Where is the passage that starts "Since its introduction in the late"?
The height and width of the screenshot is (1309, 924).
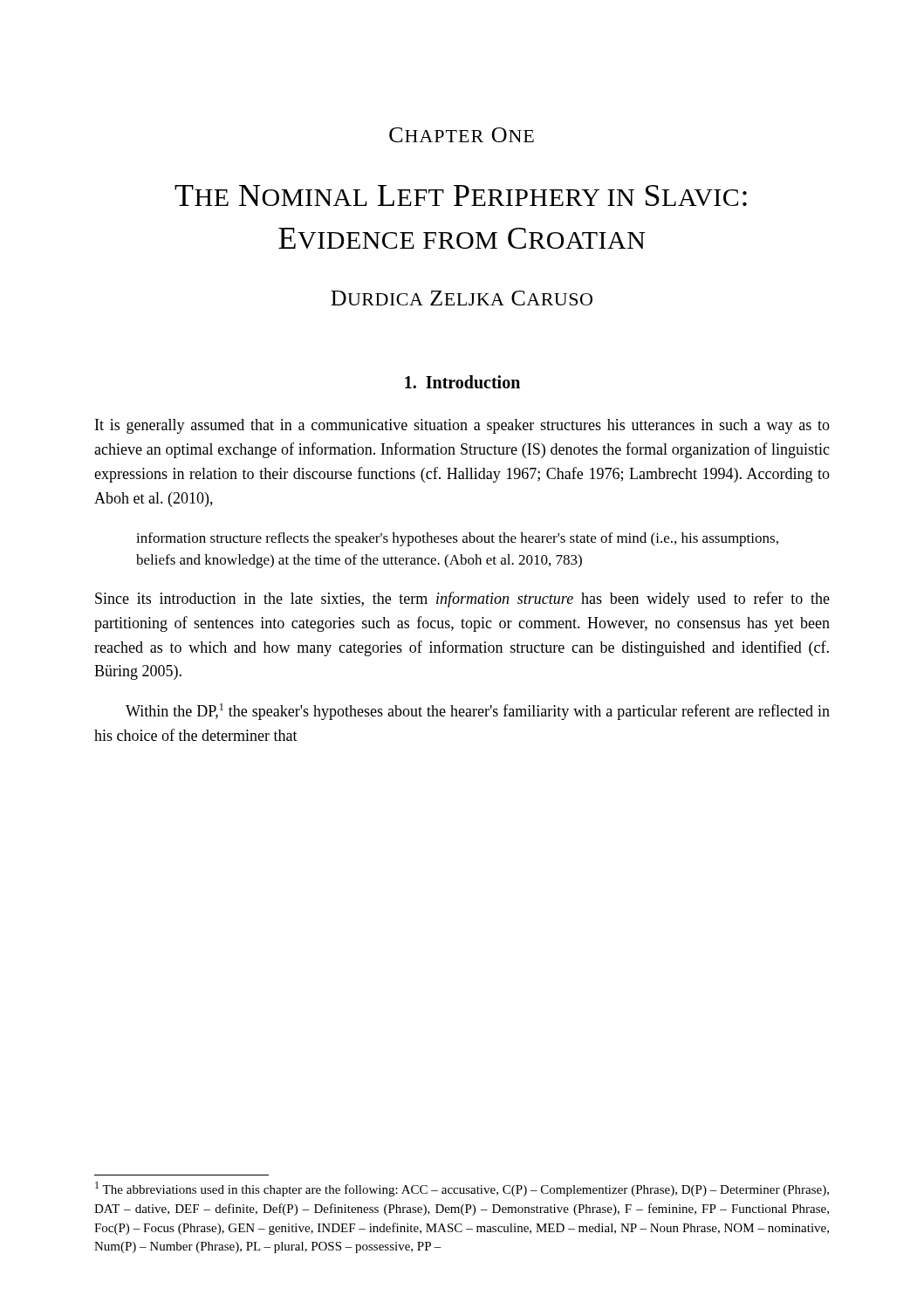point(462,635)
